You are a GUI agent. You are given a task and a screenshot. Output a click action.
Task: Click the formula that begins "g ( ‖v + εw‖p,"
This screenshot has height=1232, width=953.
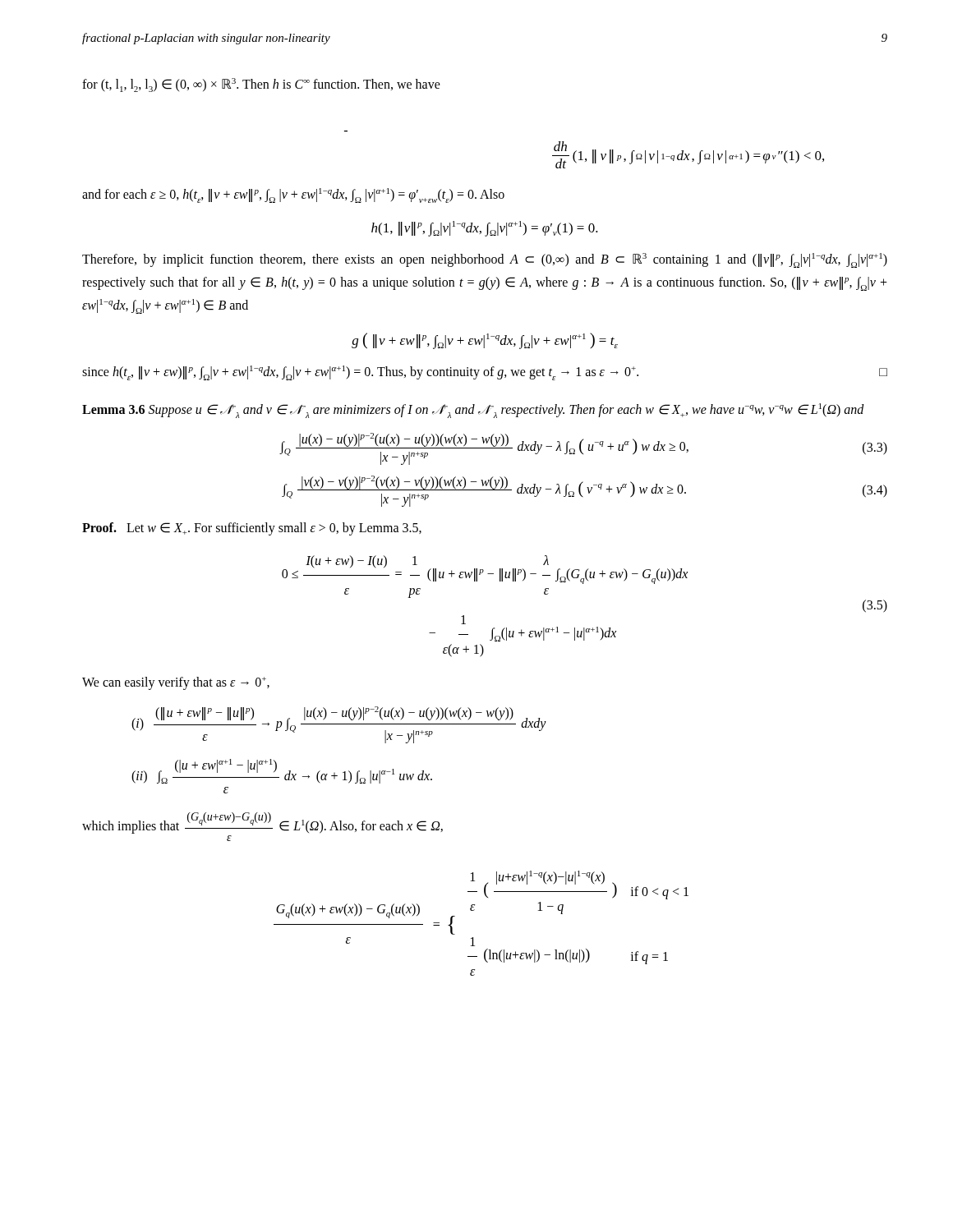point(485,340)
